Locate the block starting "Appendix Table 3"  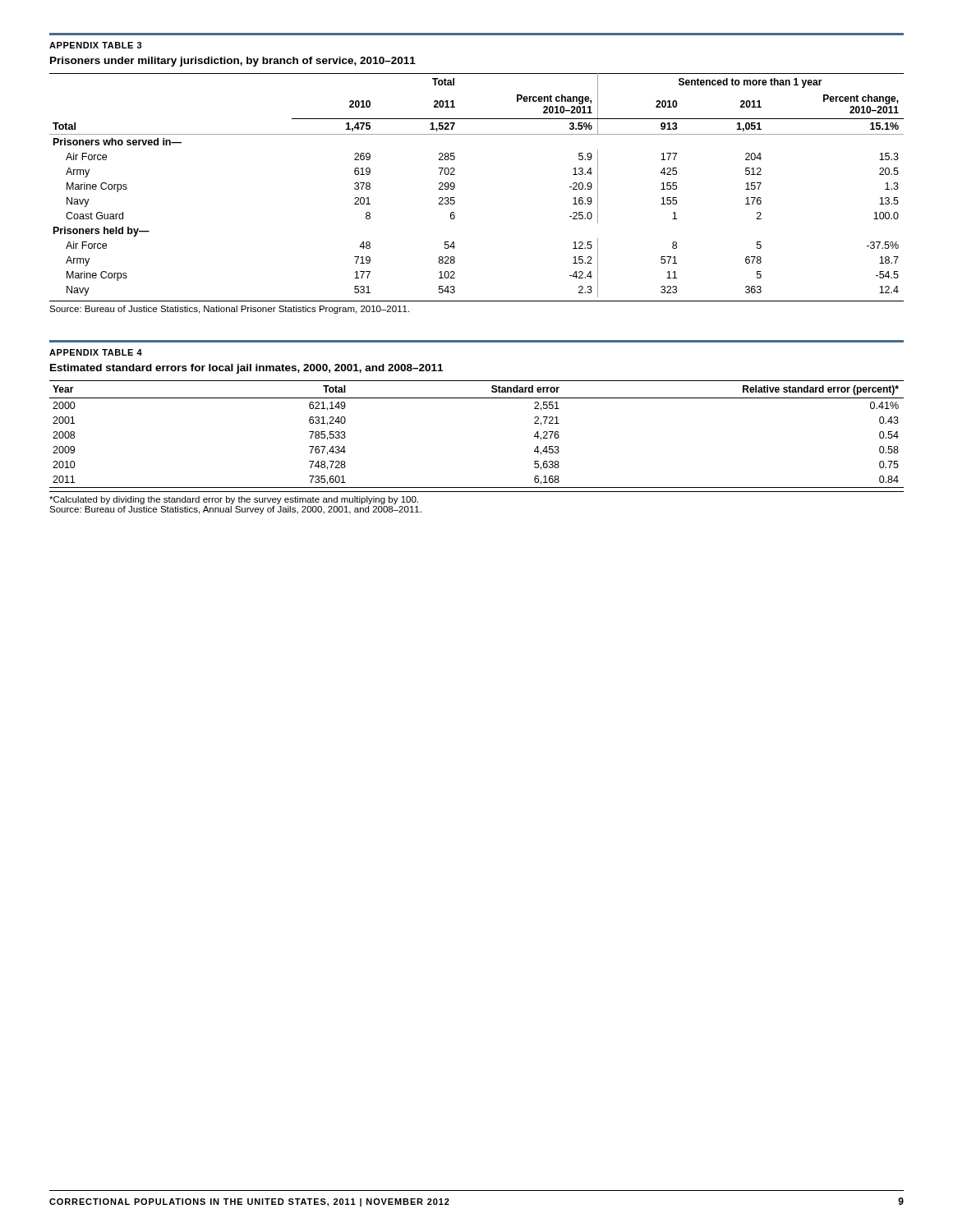pyautogui.click(x=96, y=45)
